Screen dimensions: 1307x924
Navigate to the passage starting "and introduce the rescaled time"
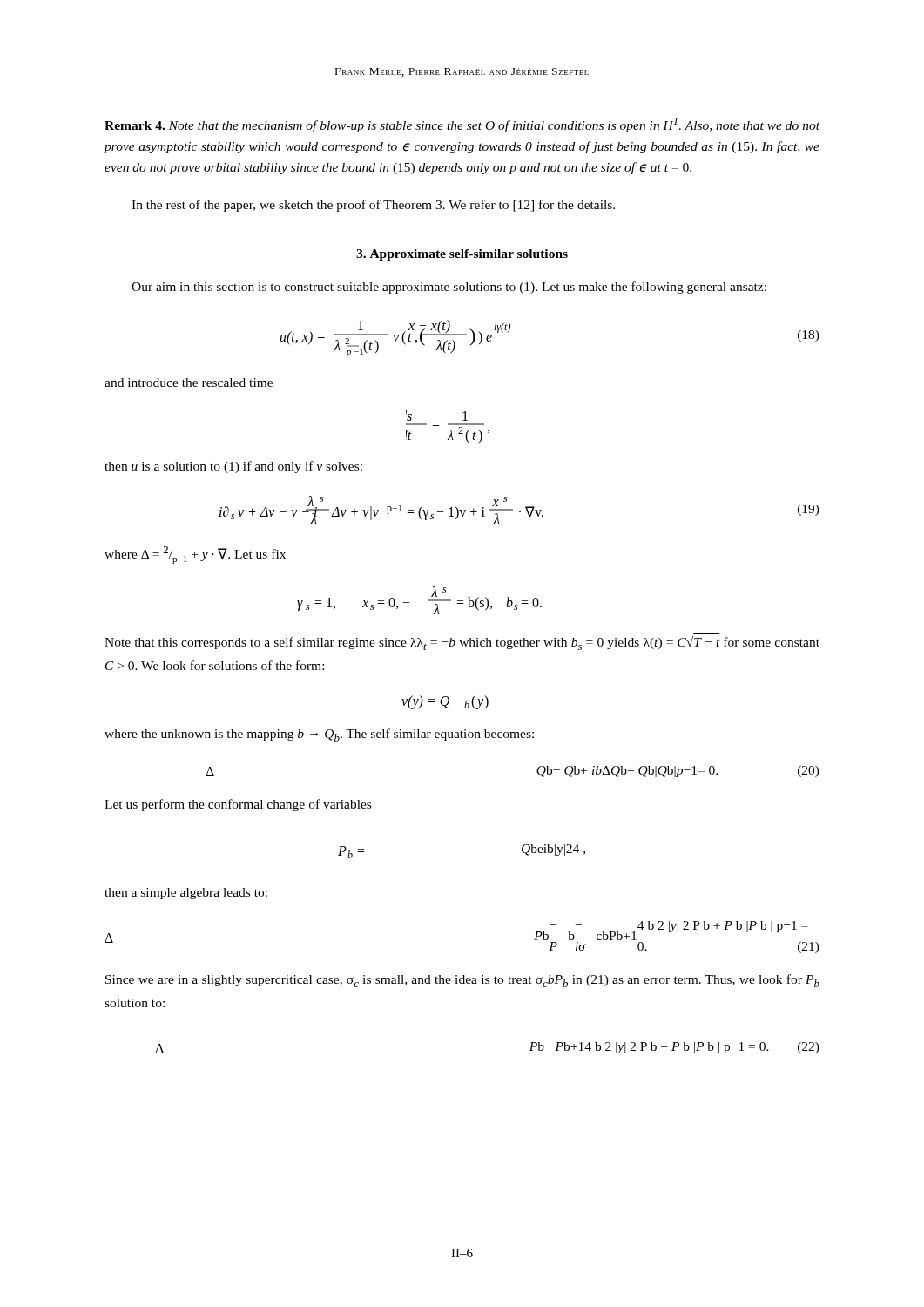point(189,383)
